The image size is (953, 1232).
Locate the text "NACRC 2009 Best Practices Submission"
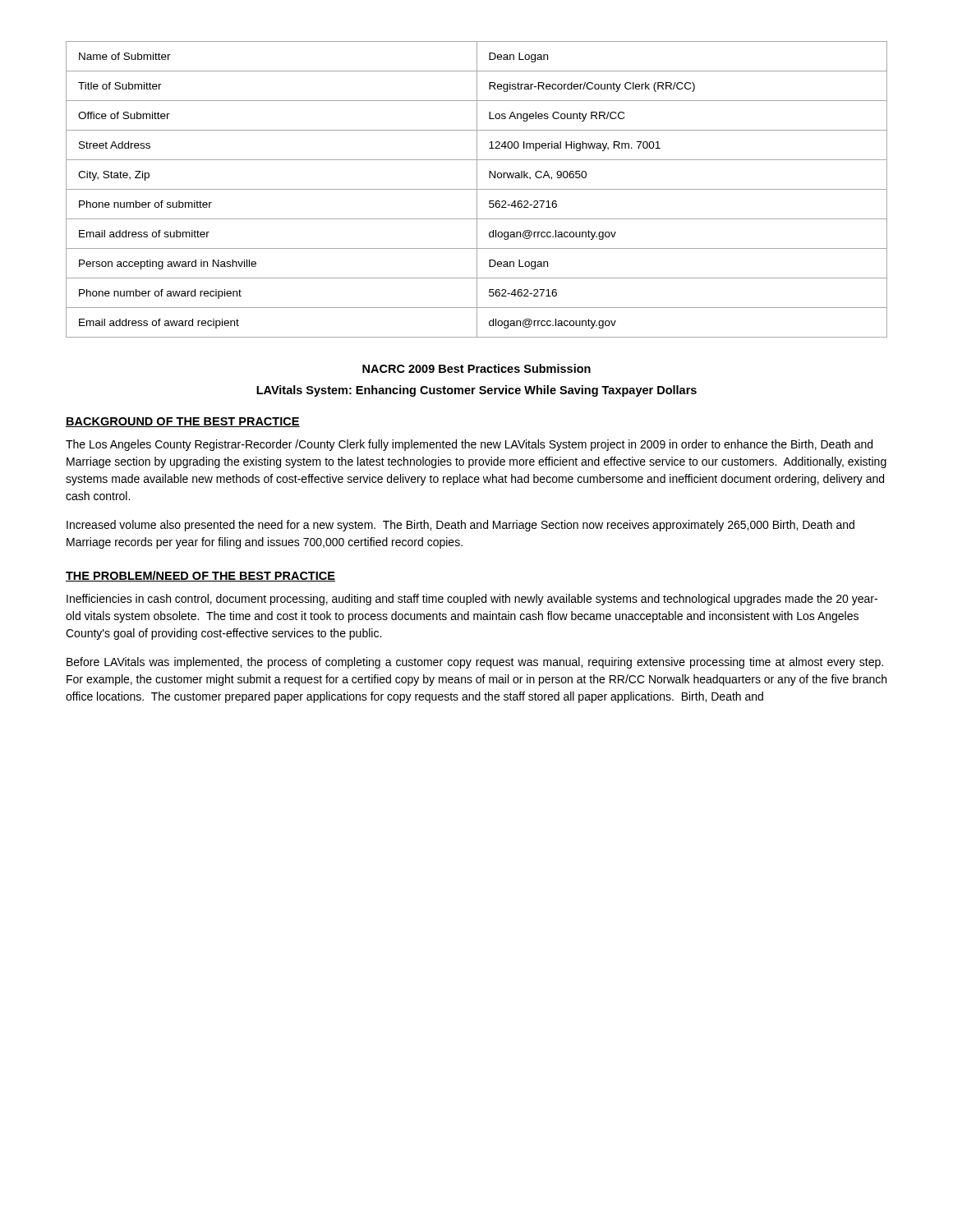point(476,369)
